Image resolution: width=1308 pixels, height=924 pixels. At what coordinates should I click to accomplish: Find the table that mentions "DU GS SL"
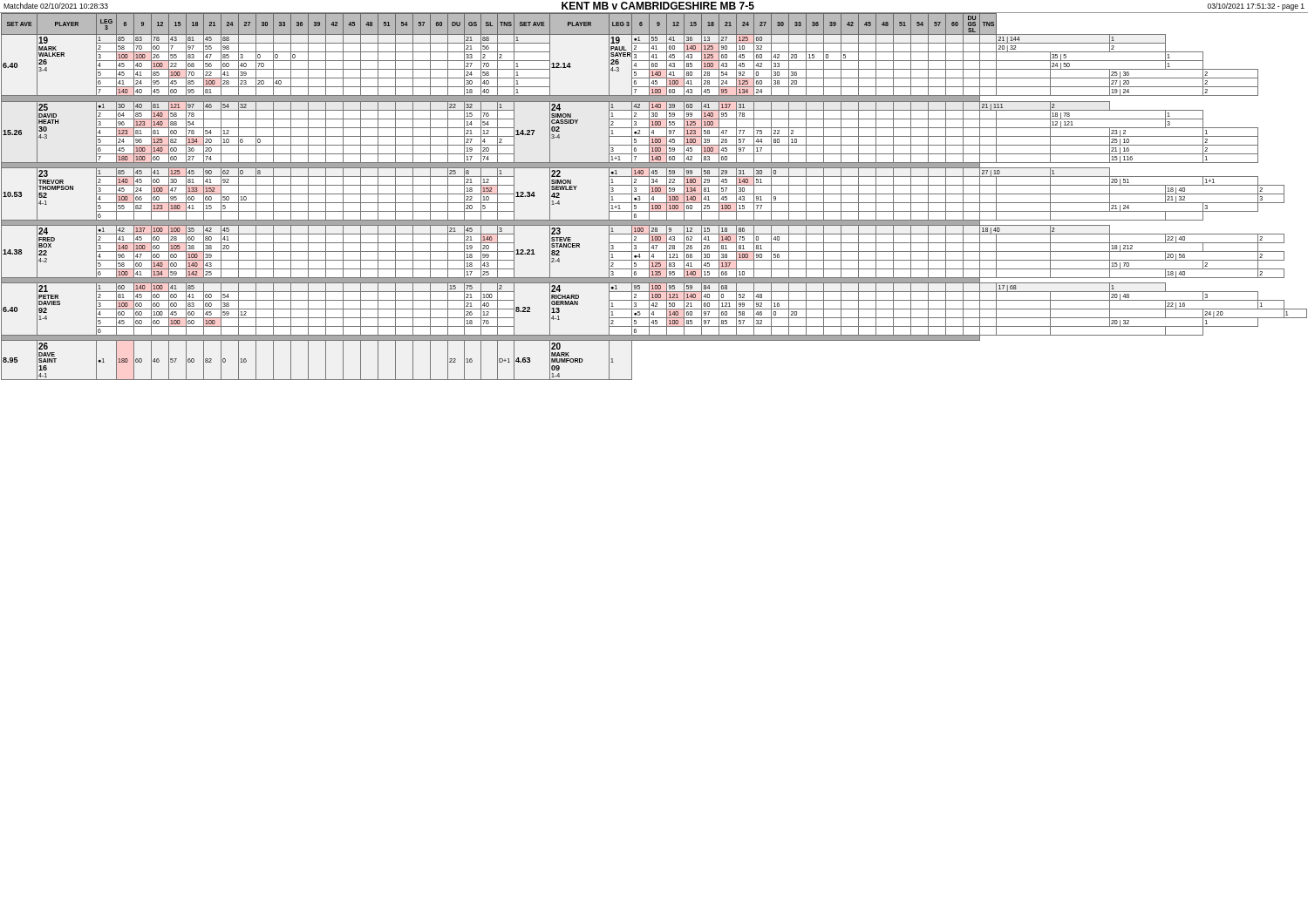point(654,197)
